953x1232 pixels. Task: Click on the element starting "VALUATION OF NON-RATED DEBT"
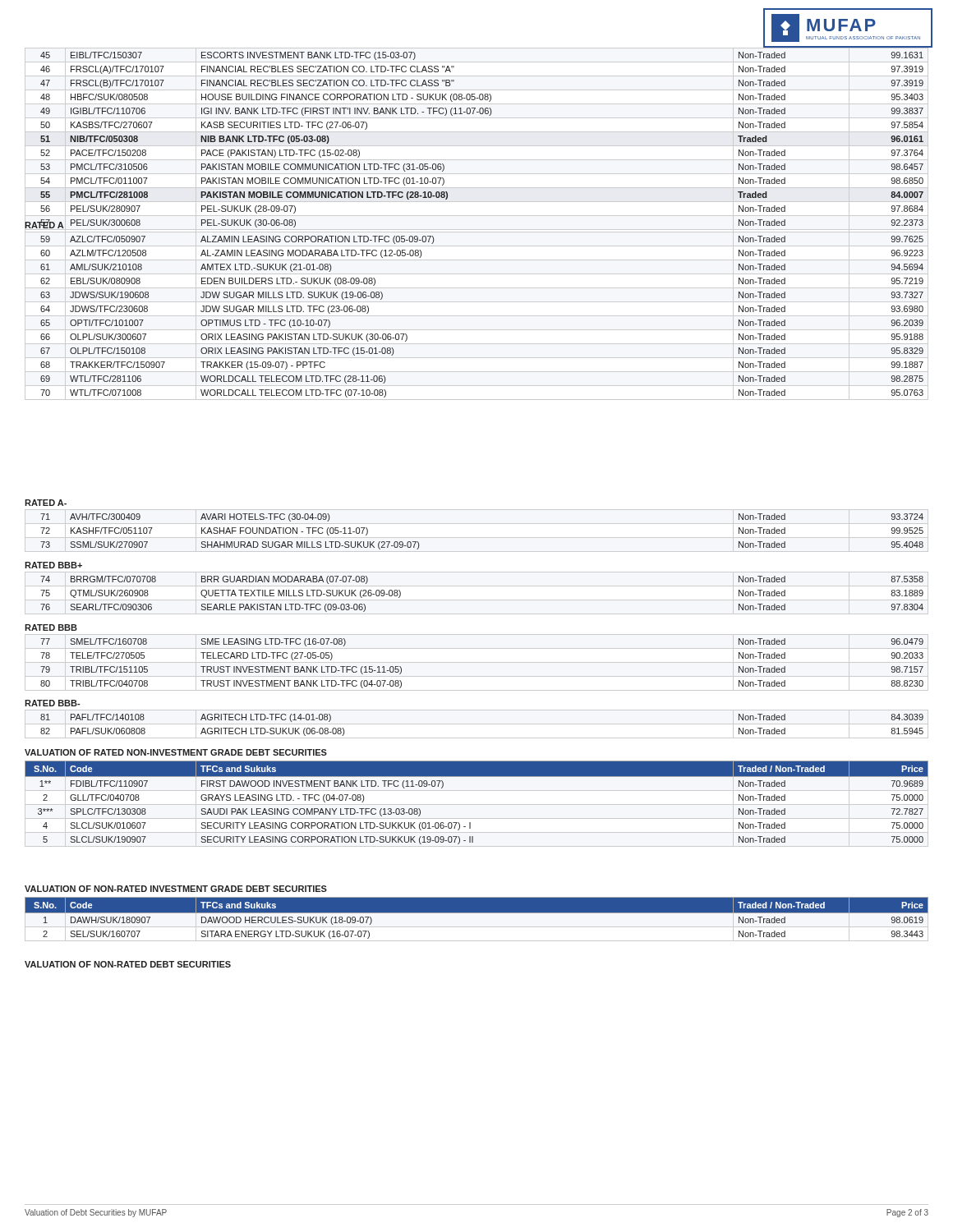tap(128, 964)
